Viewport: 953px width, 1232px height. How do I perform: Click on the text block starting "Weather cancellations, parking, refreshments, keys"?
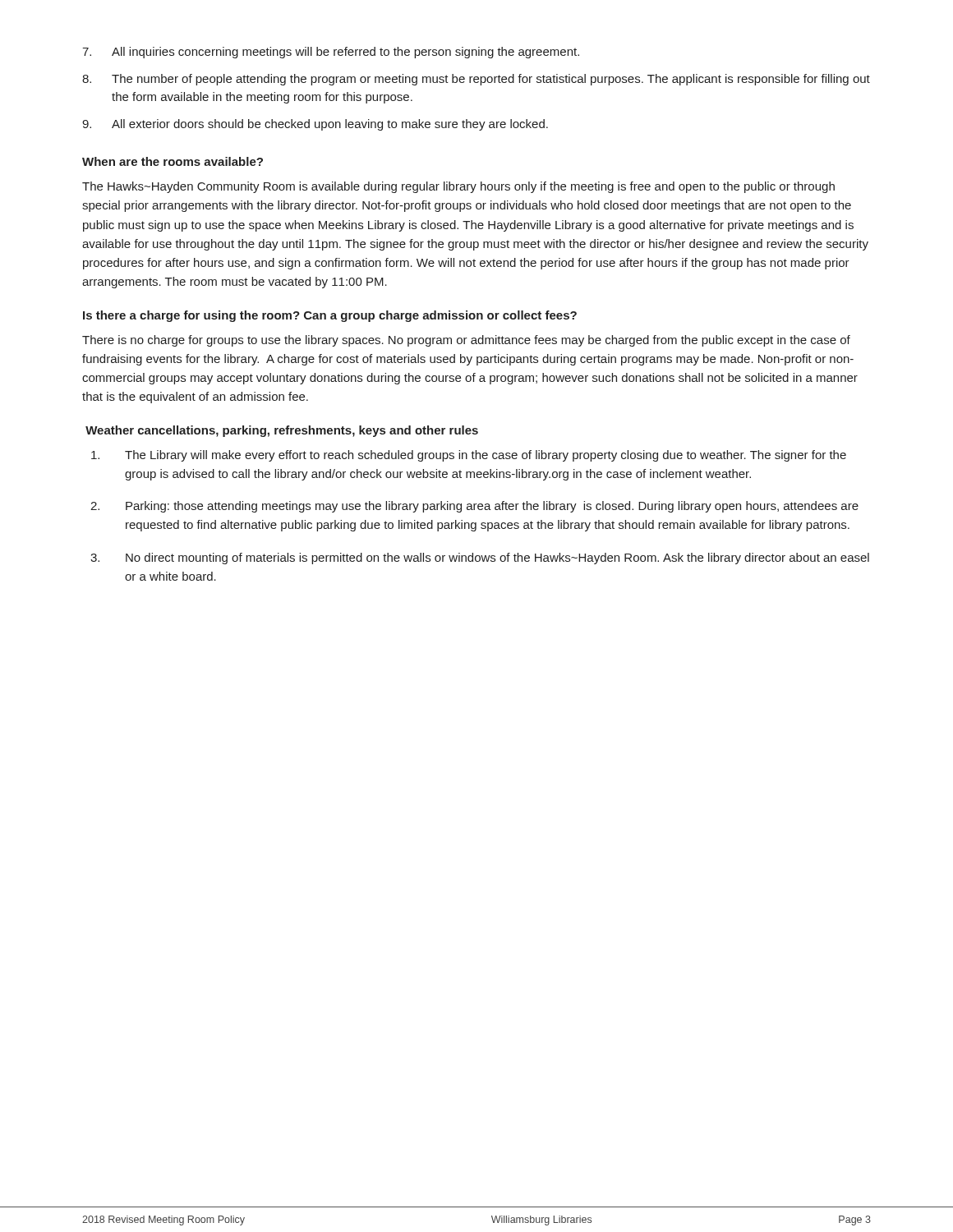click(280, 430)
